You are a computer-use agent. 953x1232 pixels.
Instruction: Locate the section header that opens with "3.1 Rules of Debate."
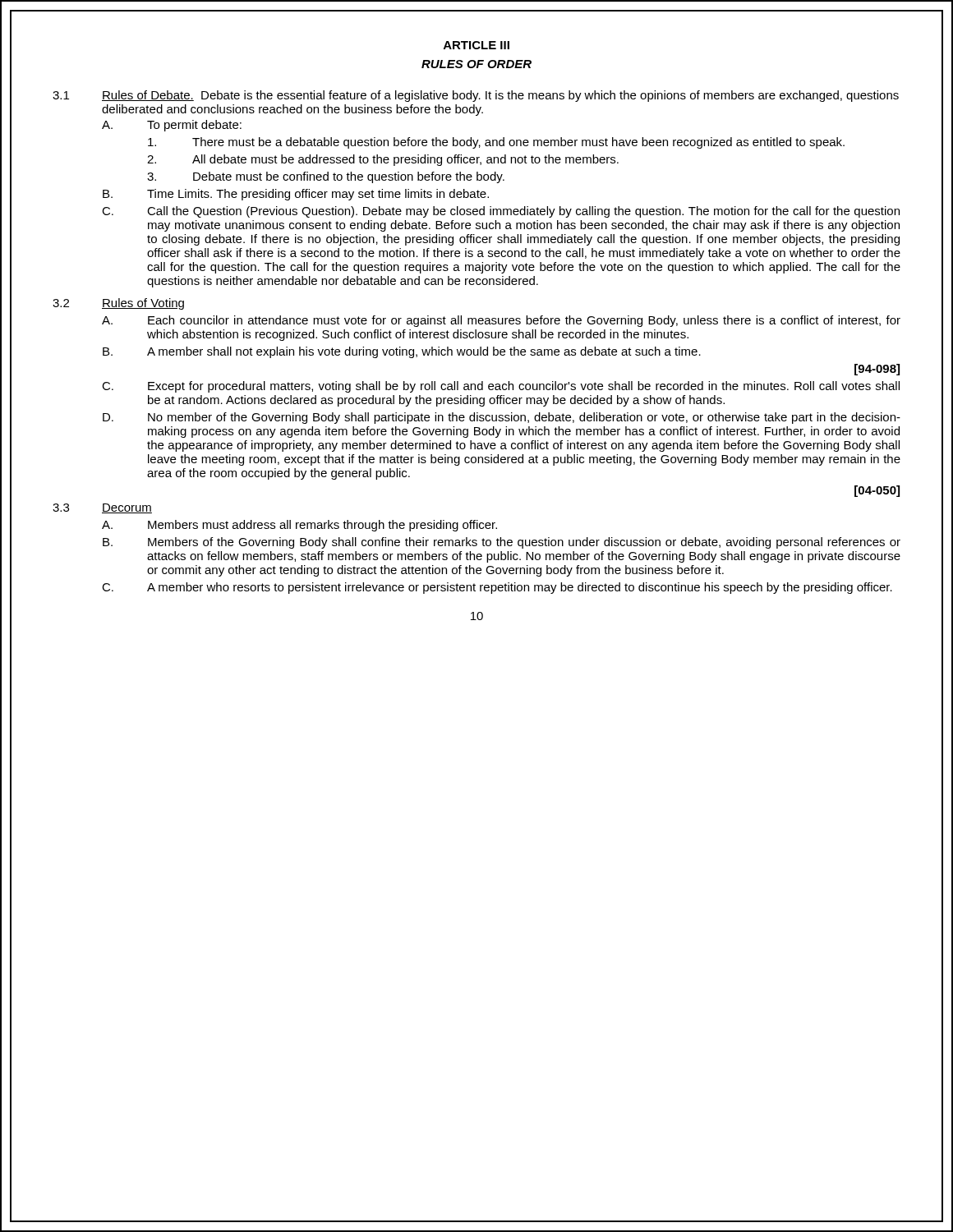coord(476,102)
